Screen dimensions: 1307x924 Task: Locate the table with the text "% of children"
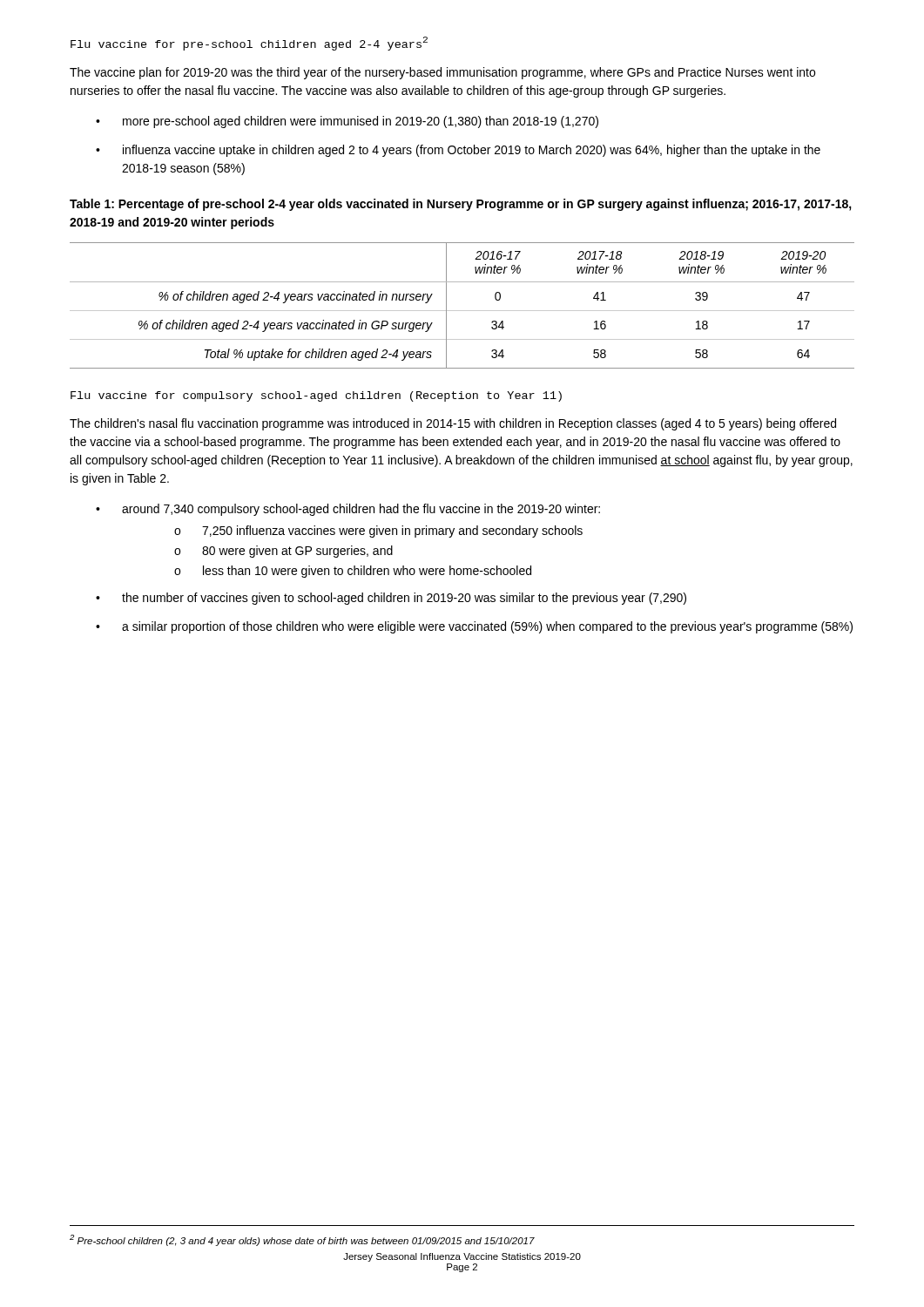pos(462,305)
